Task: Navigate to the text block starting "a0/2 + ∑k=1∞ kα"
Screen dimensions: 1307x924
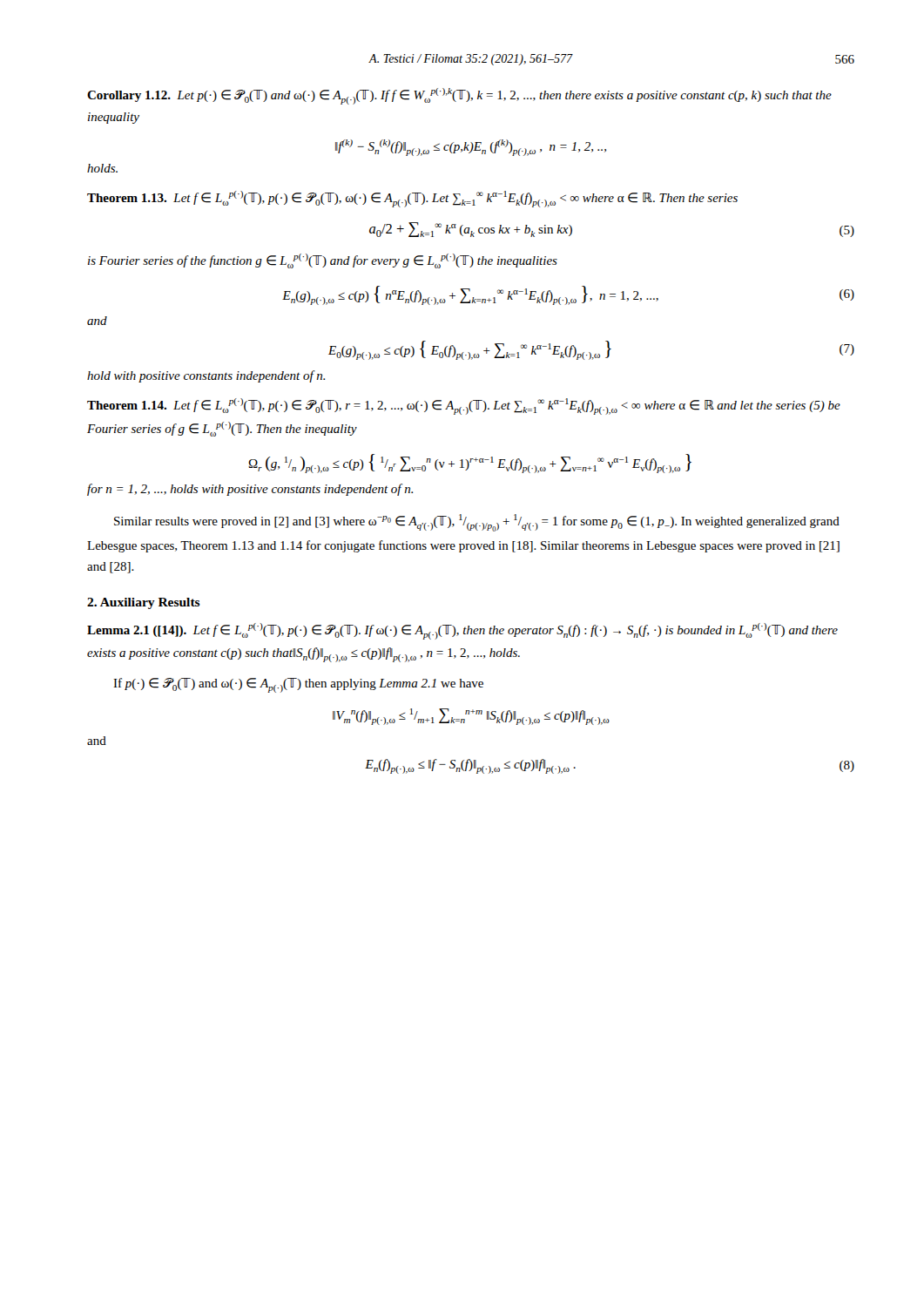Action: coord(468,230)
